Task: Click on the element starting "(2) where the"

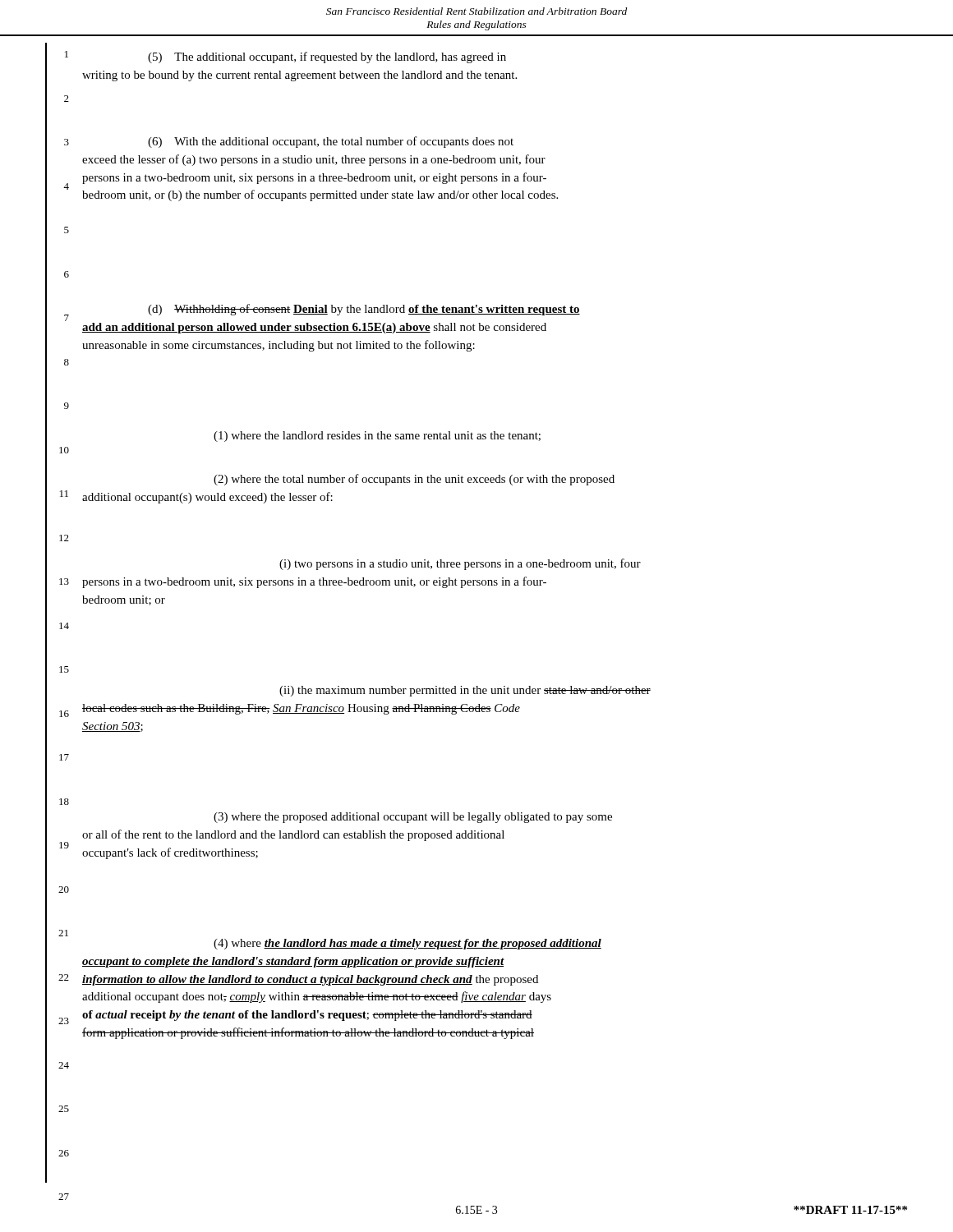Action: pos(495,488)
